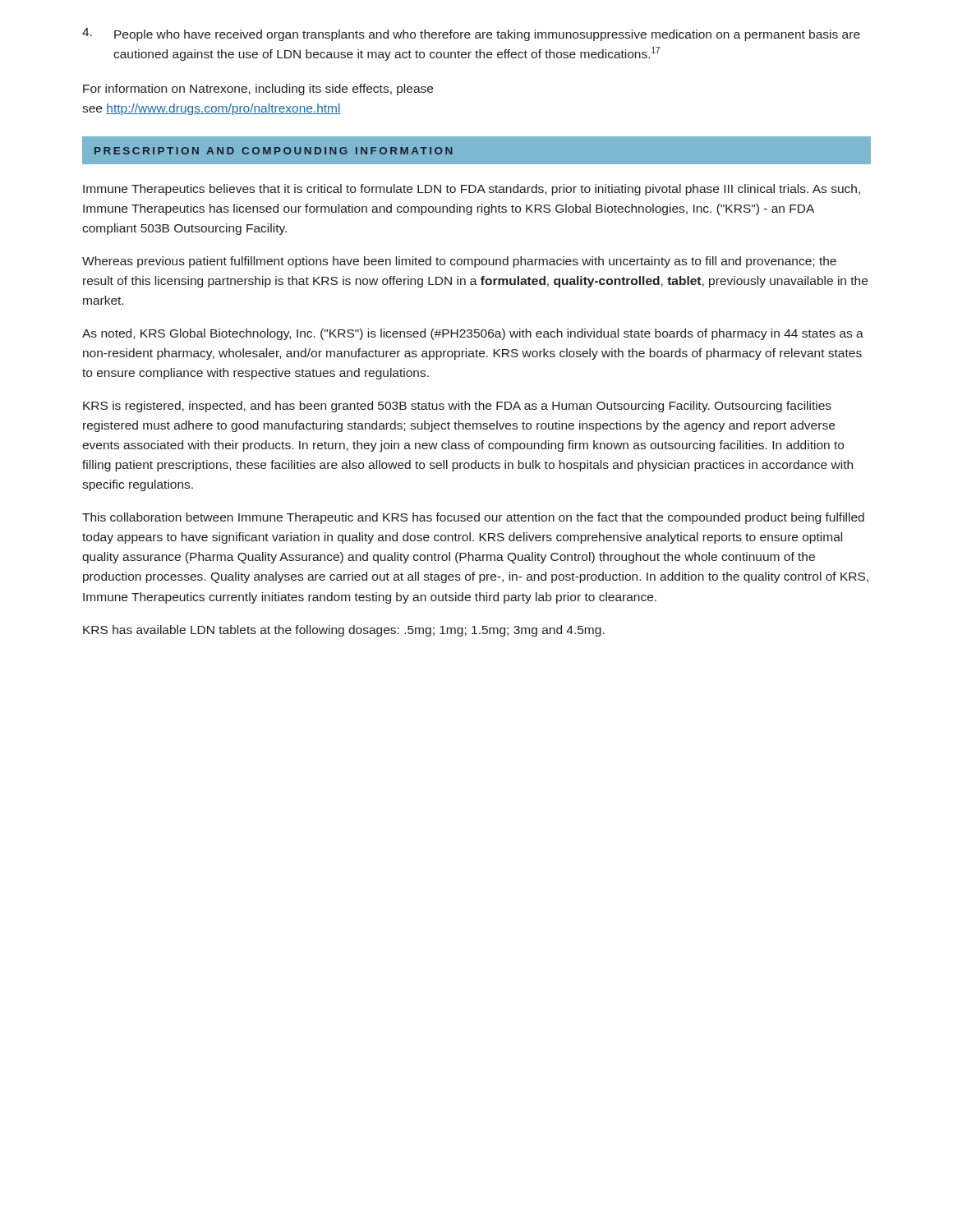953x1232 pixels.
Task: Locate the element starting "KRS is registered, inspected,"
Action: pyautogui.click(x=468, y=445)
